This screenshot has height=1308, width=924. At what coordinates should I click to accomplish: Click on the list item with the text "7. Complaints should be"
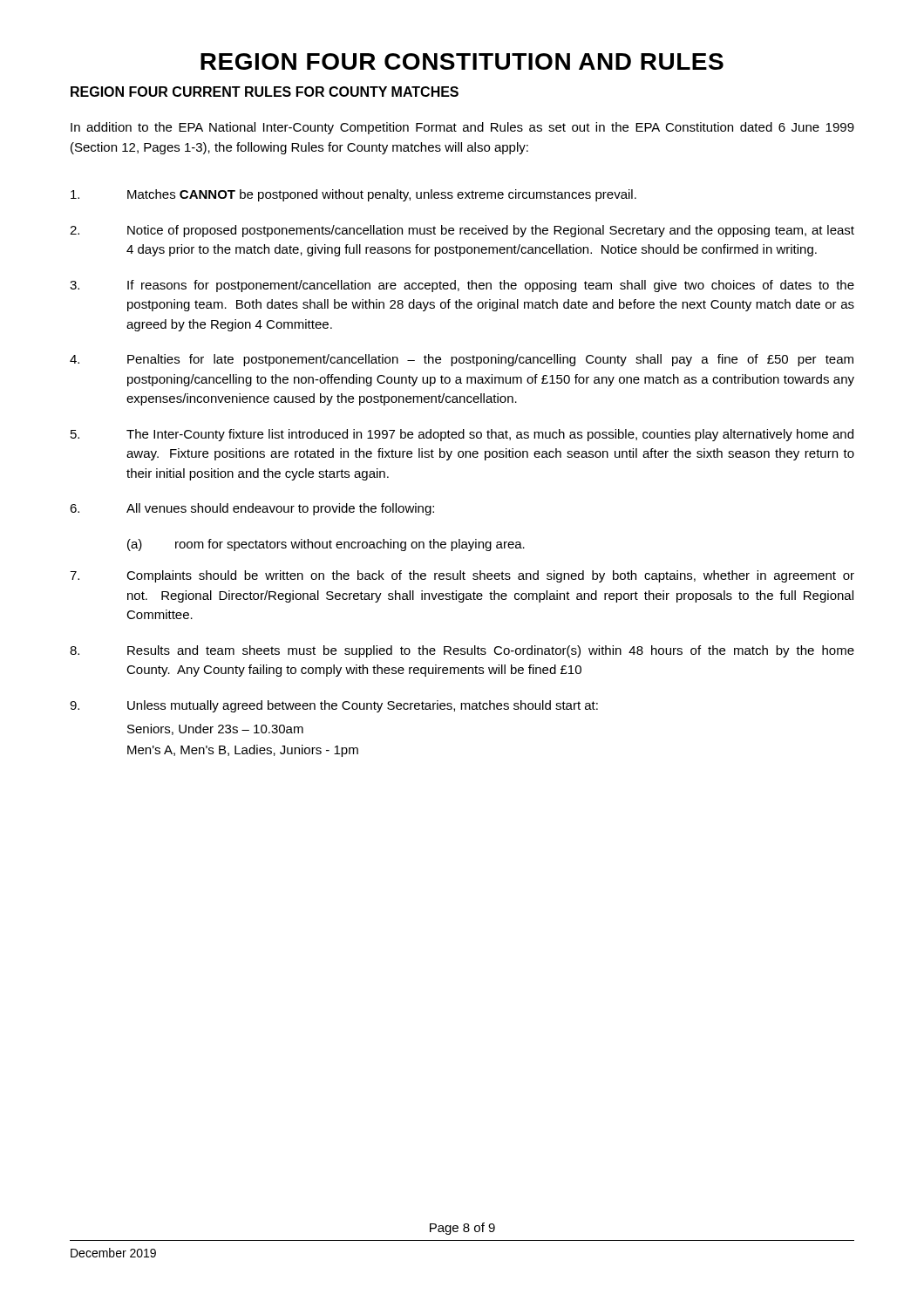[462, 595]
